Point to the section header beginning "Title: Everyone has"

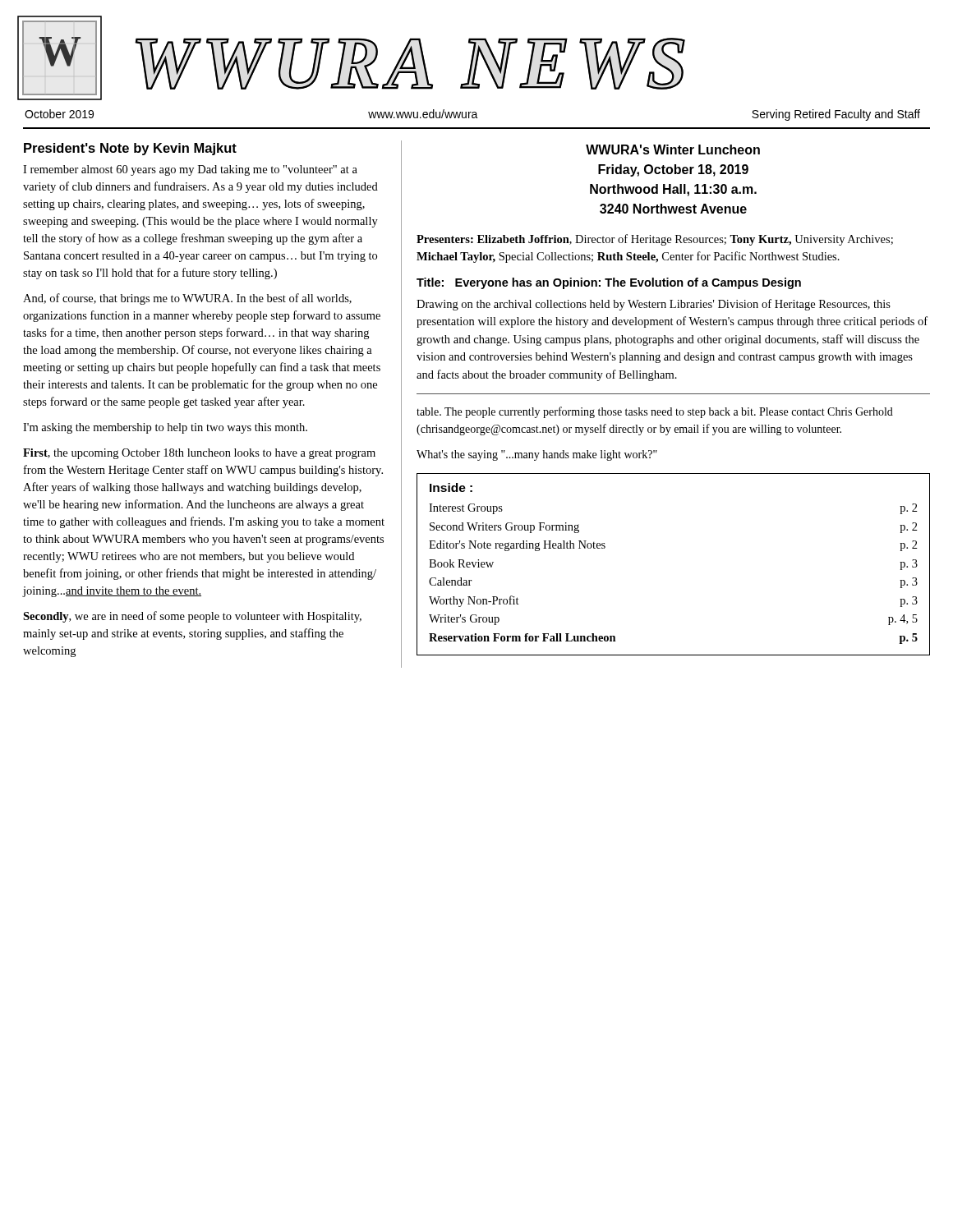(609, 282)
